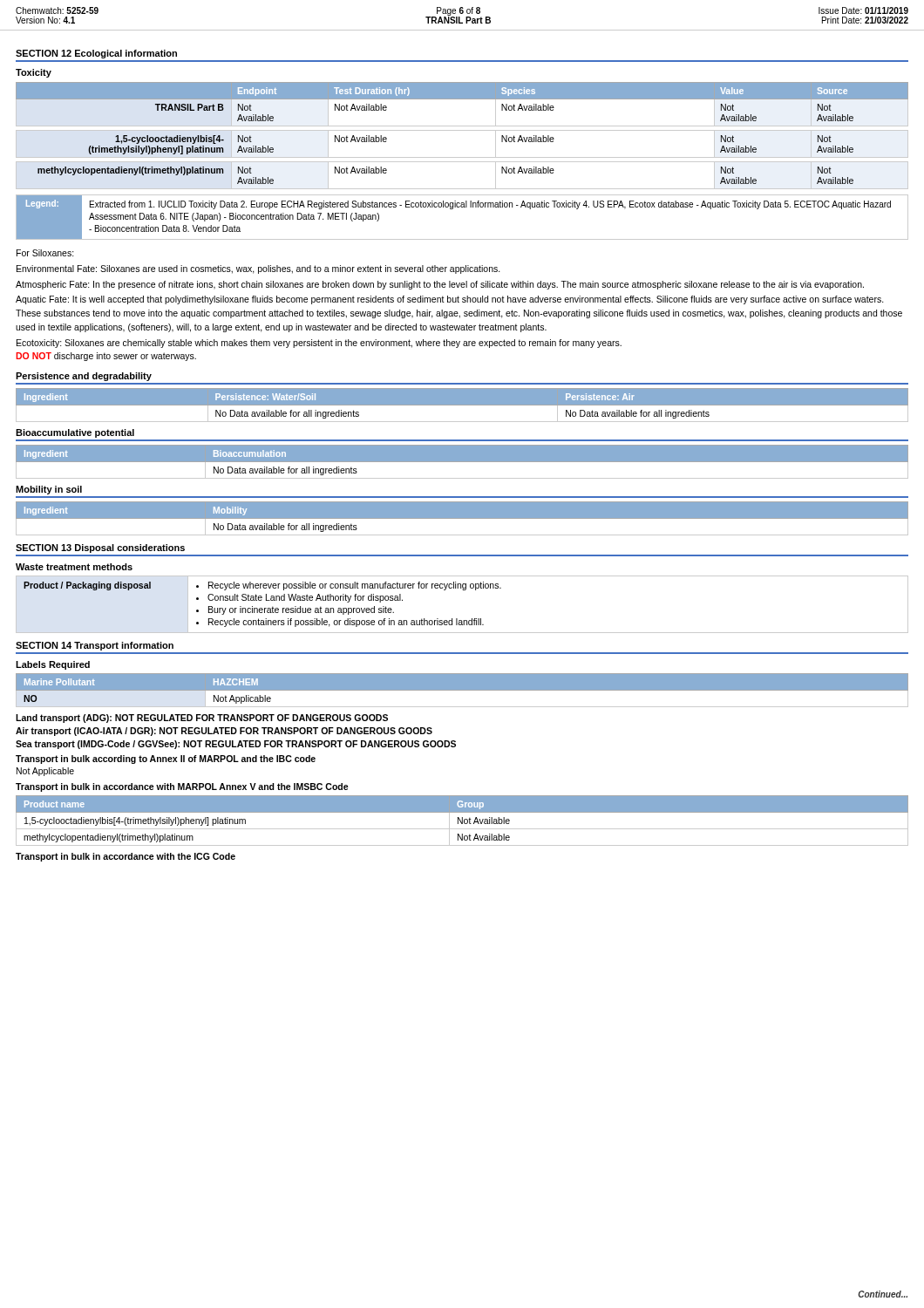Screen dimensions: 1308x924
Task: Point to the passage starting "Environmental Fate: Siloxanes are used in cosmetics, wax,"
Action: point(258,268)
